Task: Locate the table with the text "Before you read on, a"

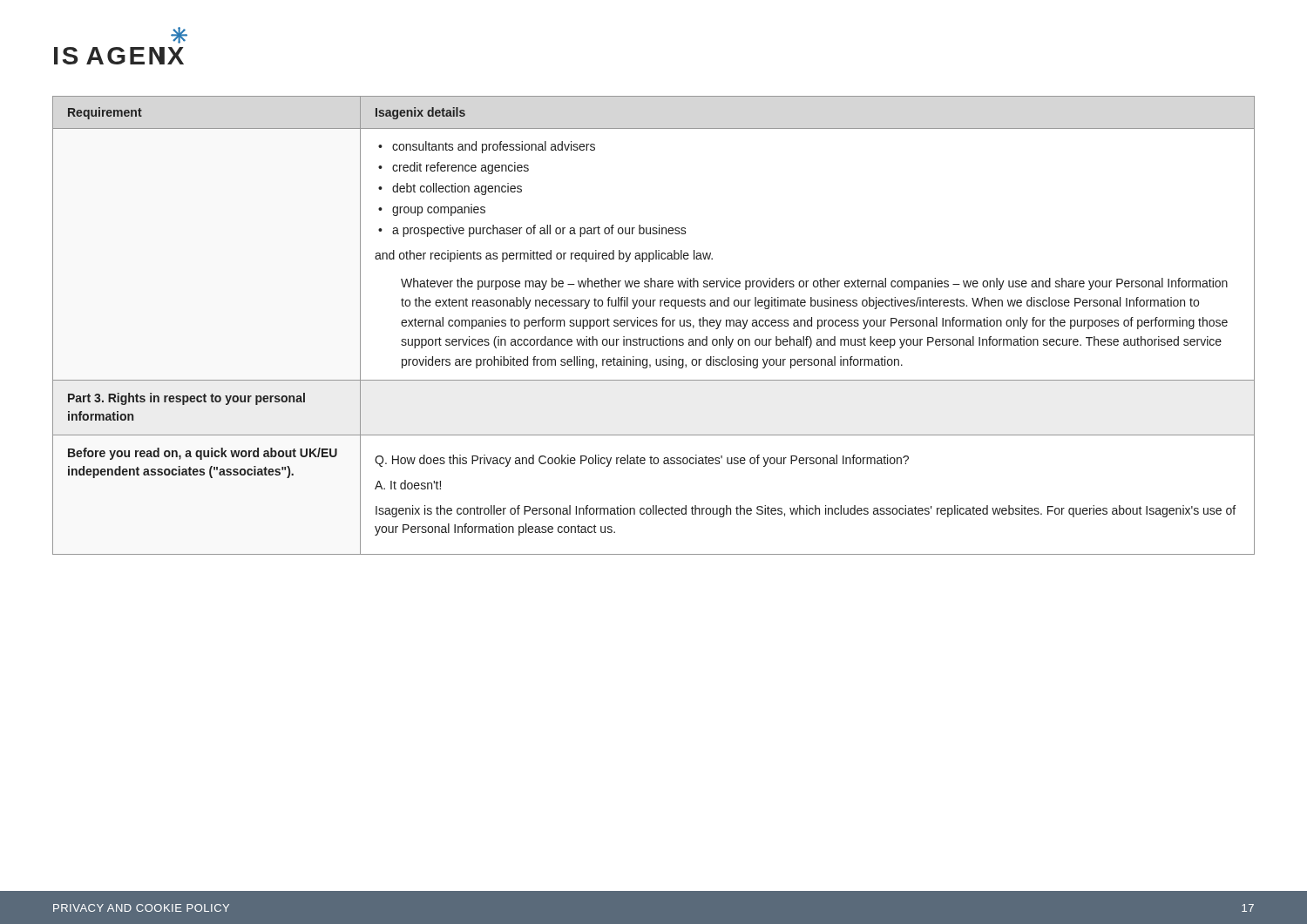Action: coord(654,325)
